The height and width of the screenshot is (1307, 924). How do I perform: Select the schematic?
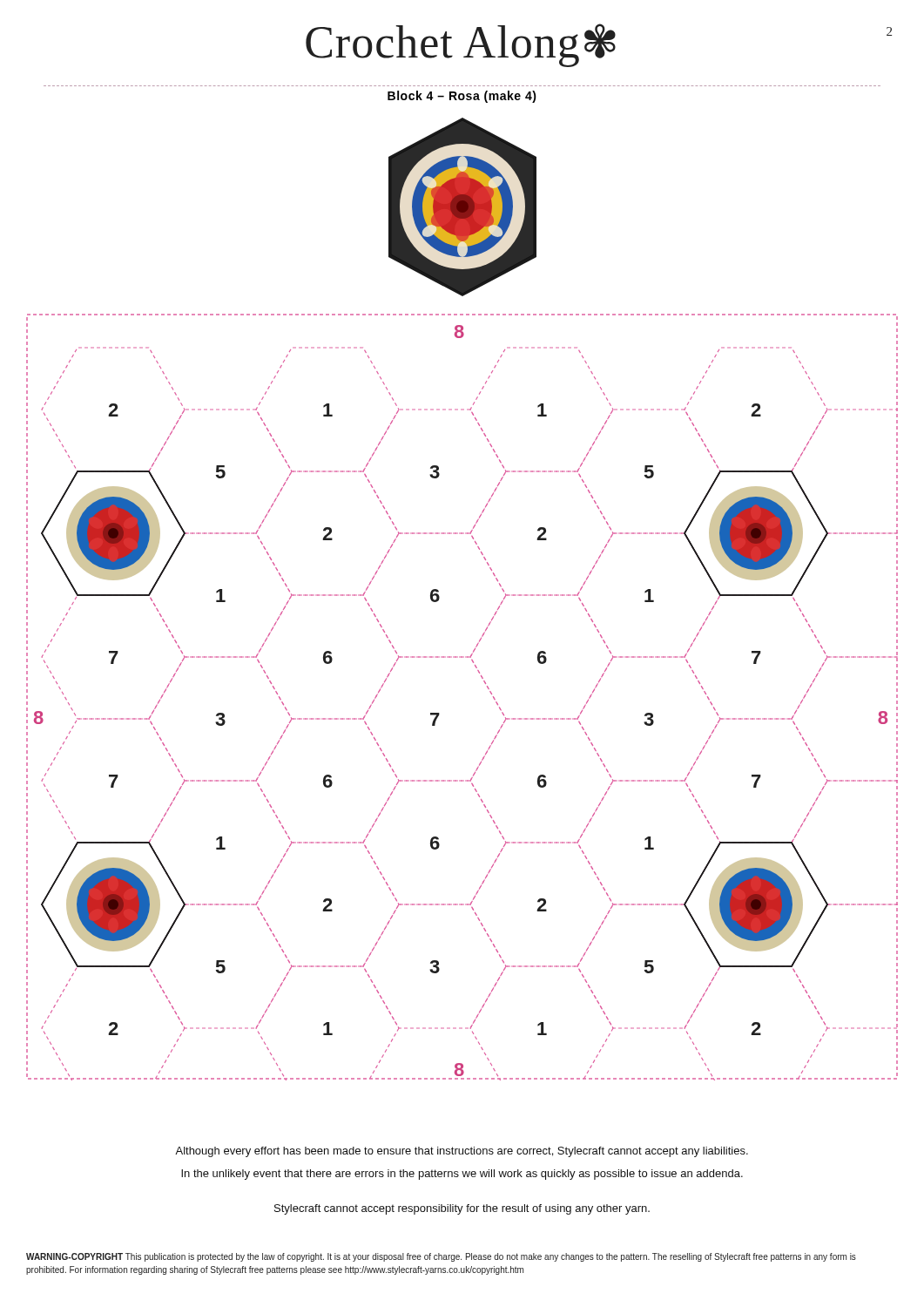tap(462, 697)
